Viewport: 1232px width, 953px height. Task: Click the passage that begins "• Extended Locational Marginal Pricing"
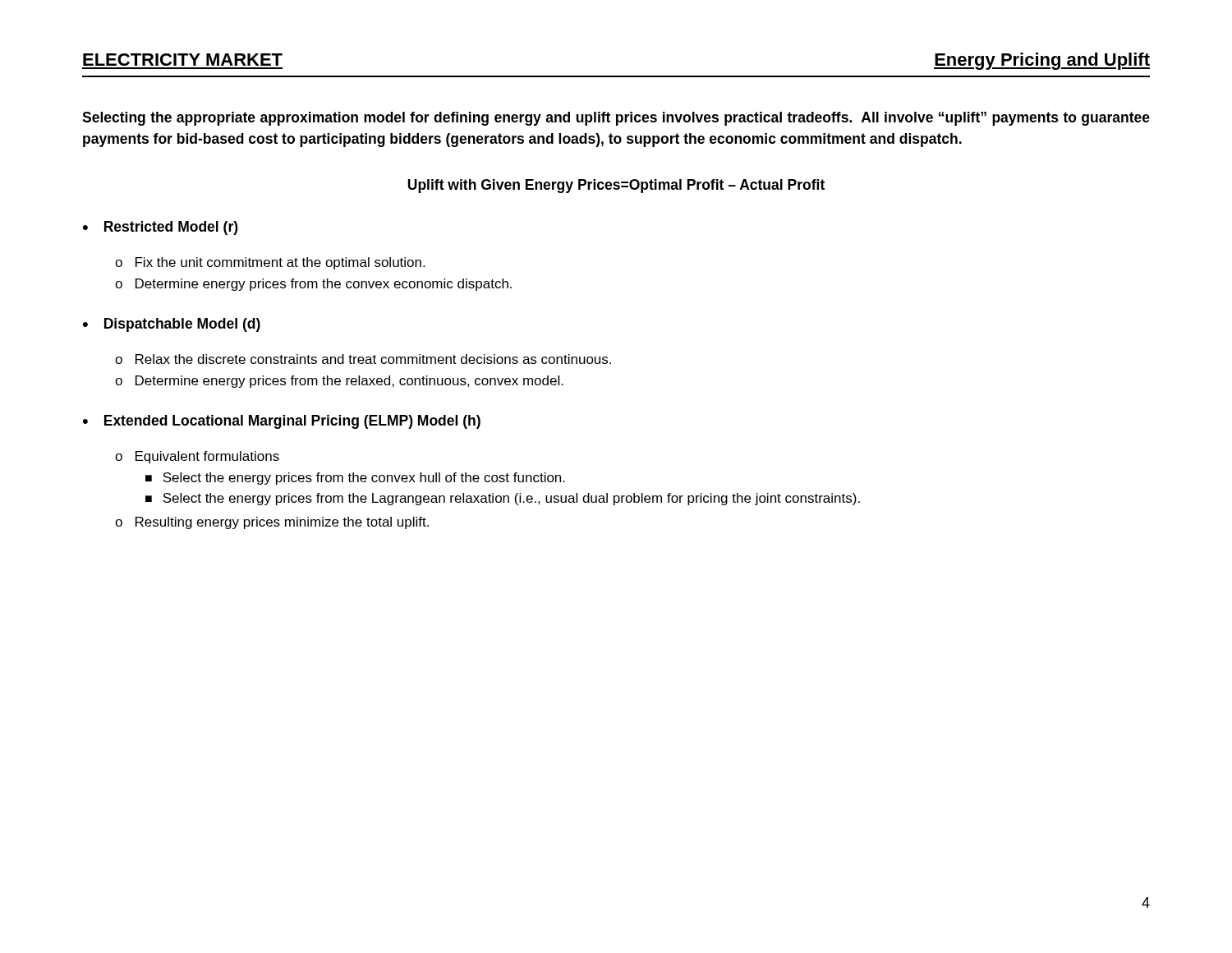point(282,422)
